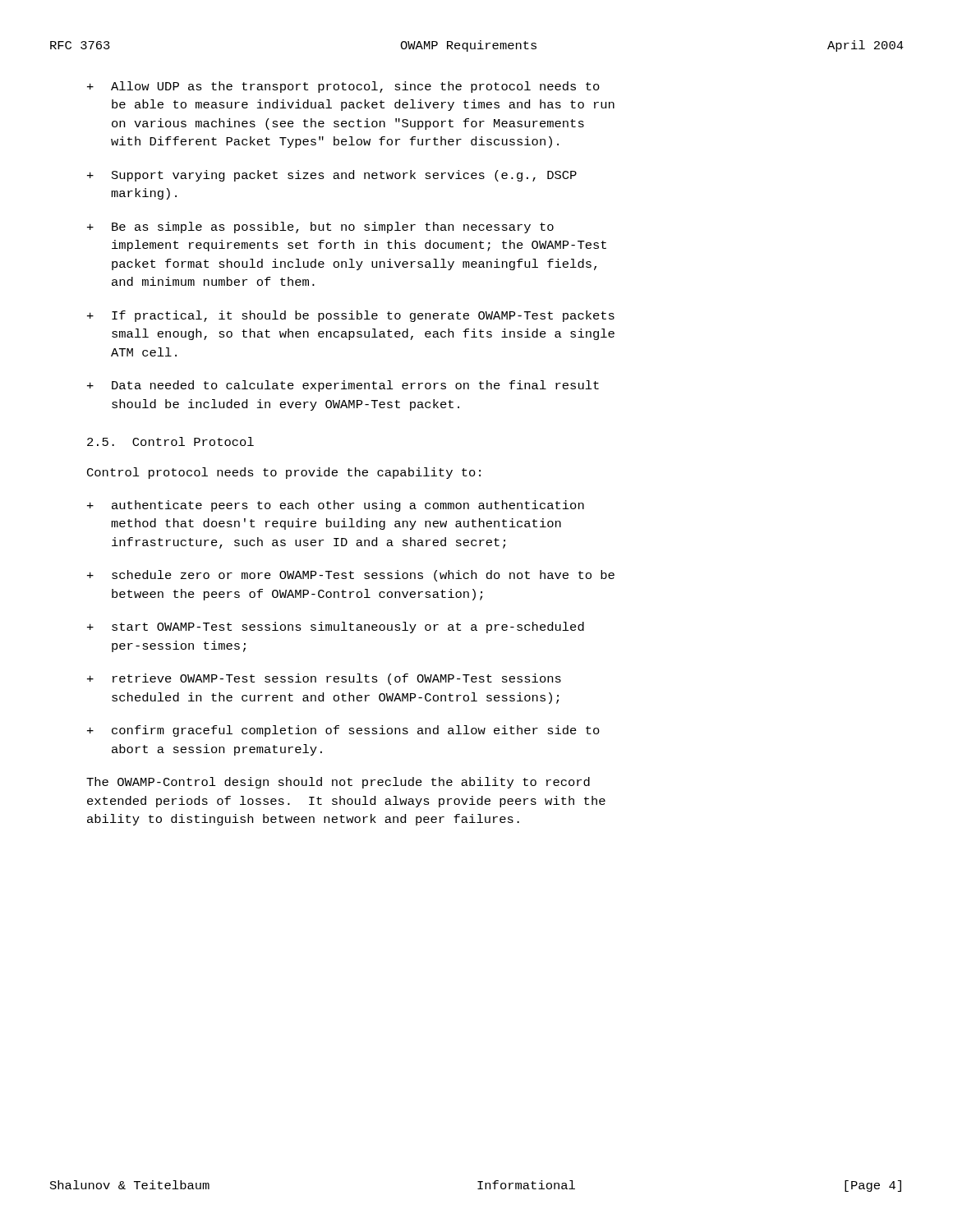Locate a section header
The height and width of the screenshot is (1232, 953).
click(170, 443)
